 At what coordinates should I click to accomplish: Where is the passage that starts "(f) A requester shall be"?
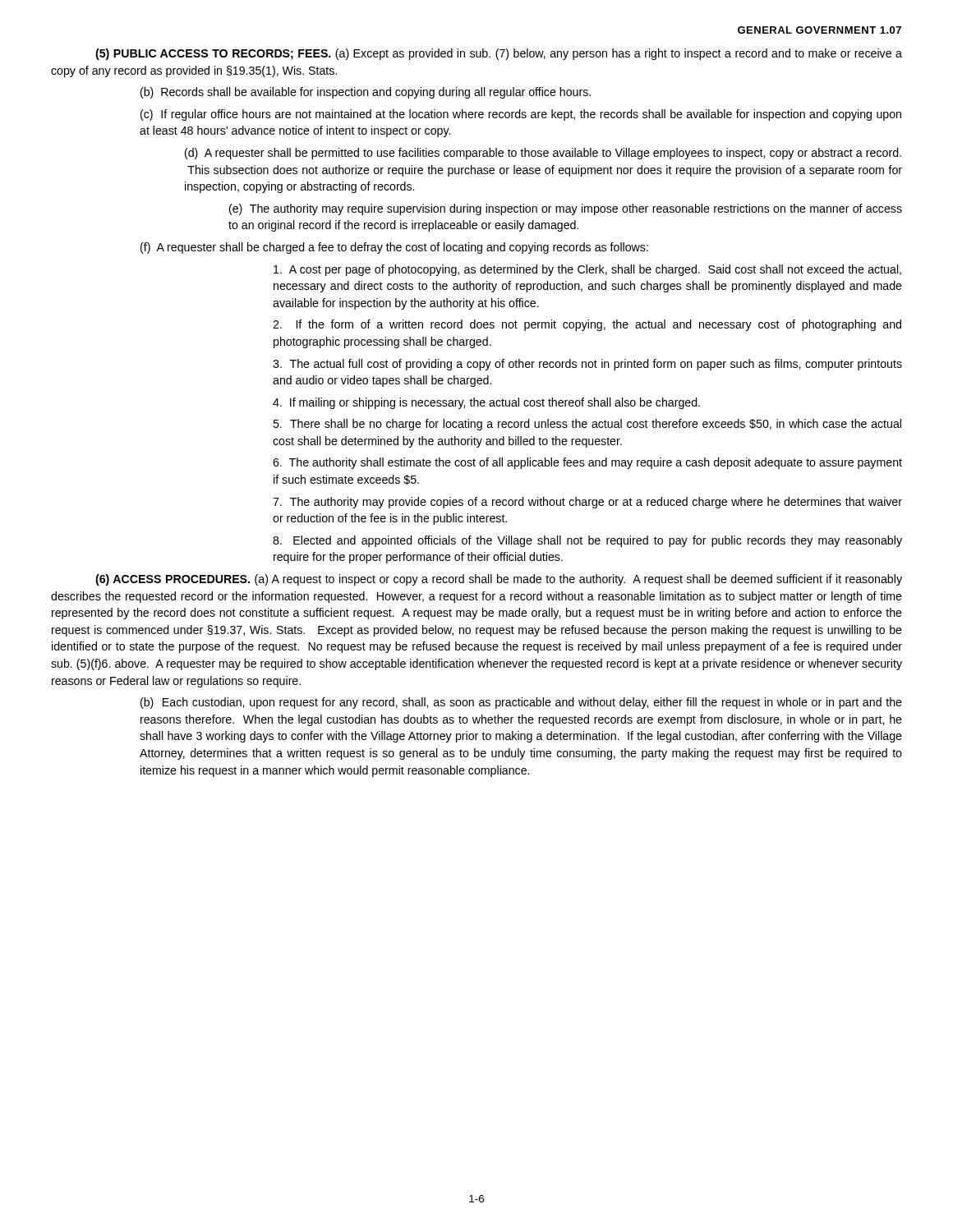[476, 247]
